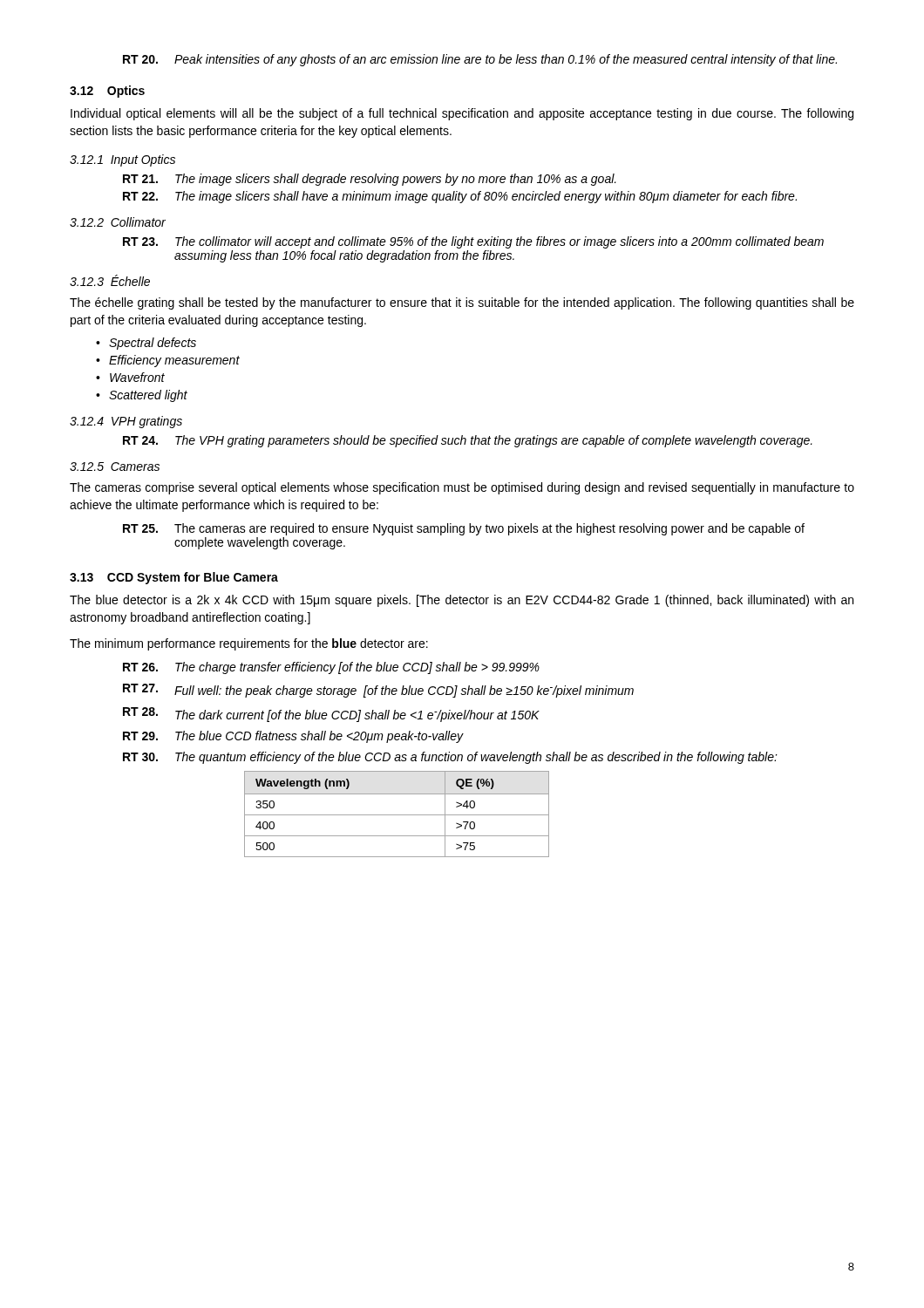Locate the list item that reads "RT 28. The dark current"
This screenshot has width=924, height=1308.
[x=488, y=713]
